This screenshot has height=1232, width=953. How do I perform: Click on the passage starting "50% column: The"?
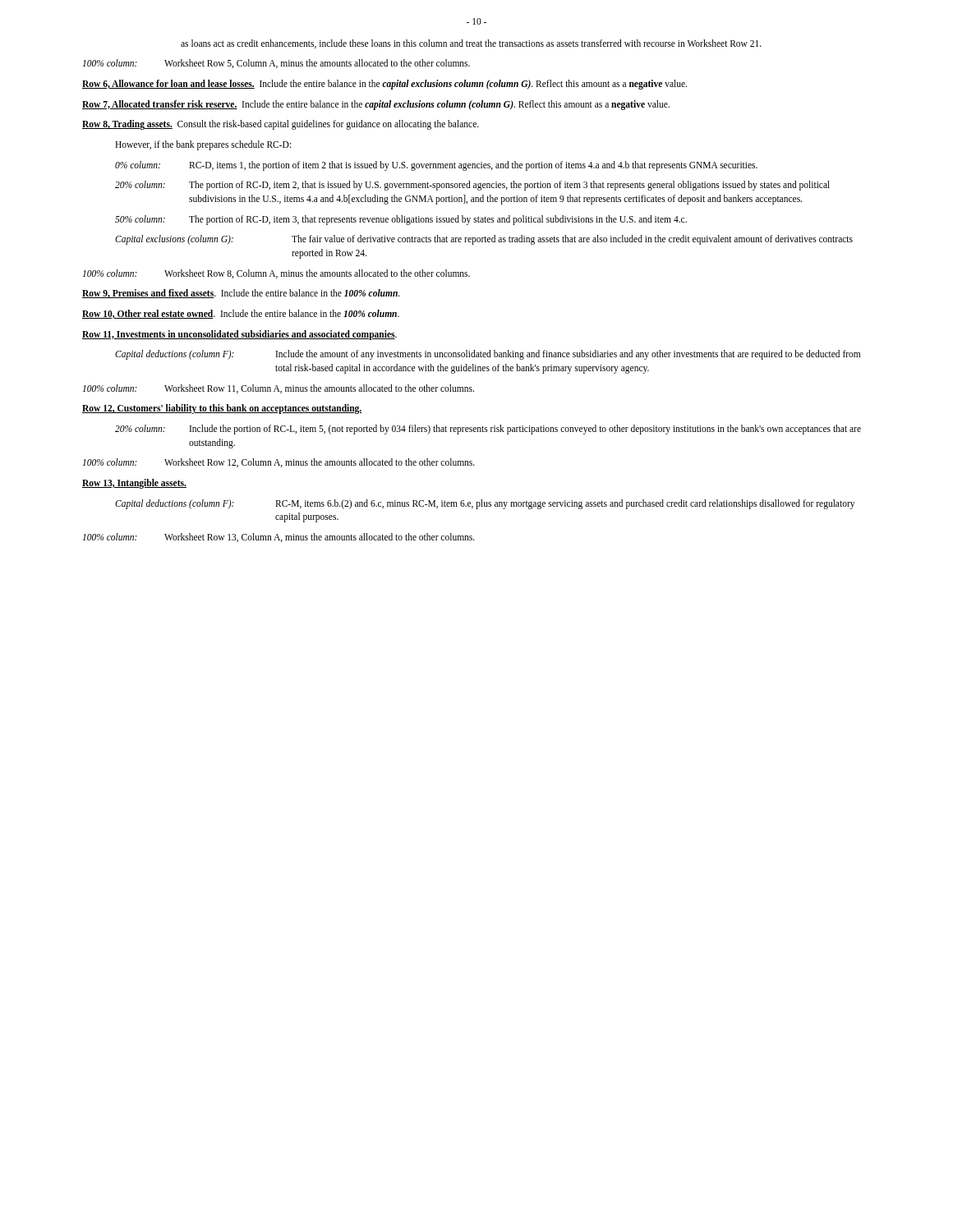(x=493, y=219)
